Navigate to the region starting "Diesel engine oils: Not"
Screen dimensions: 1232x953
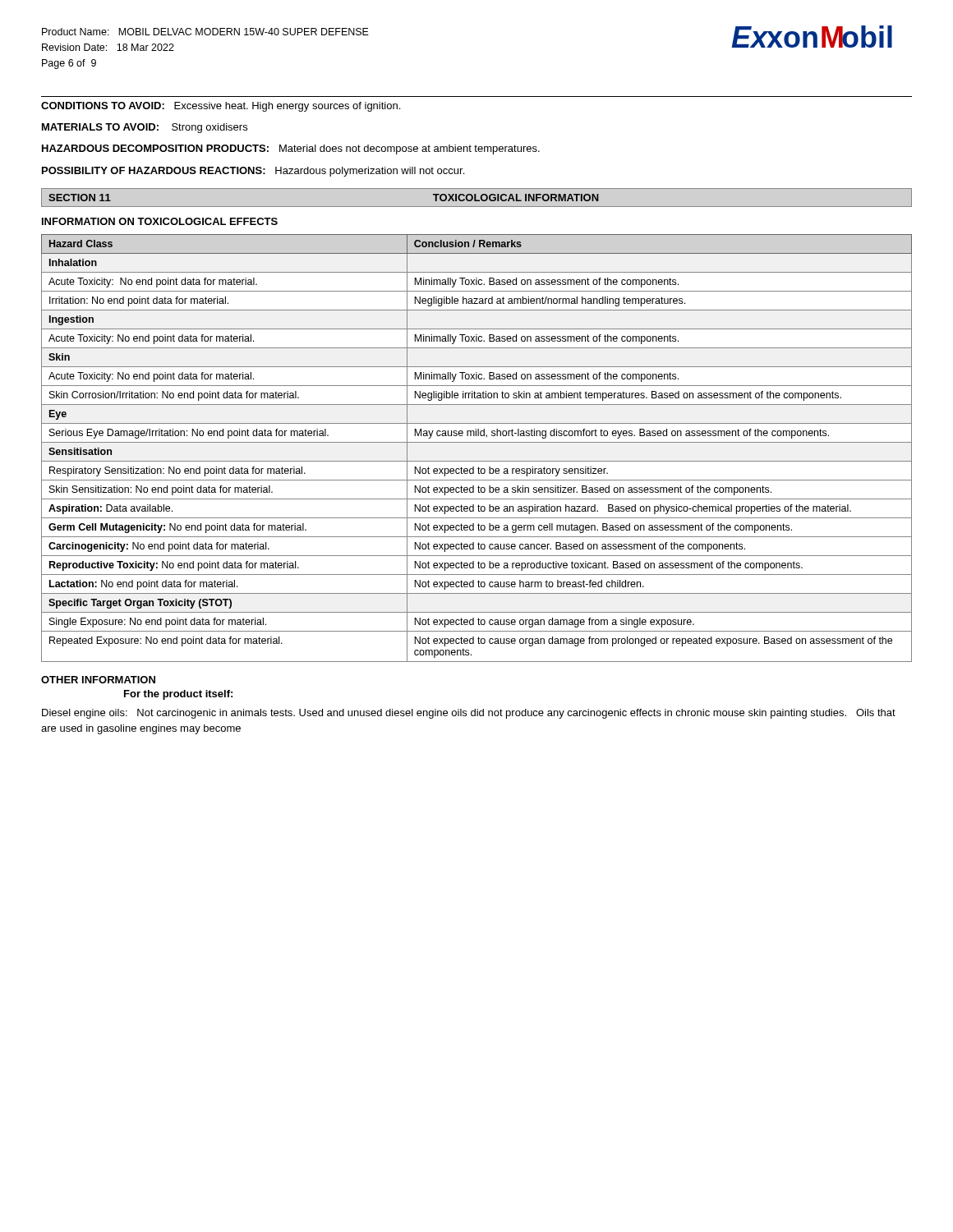tap(468, 720)
